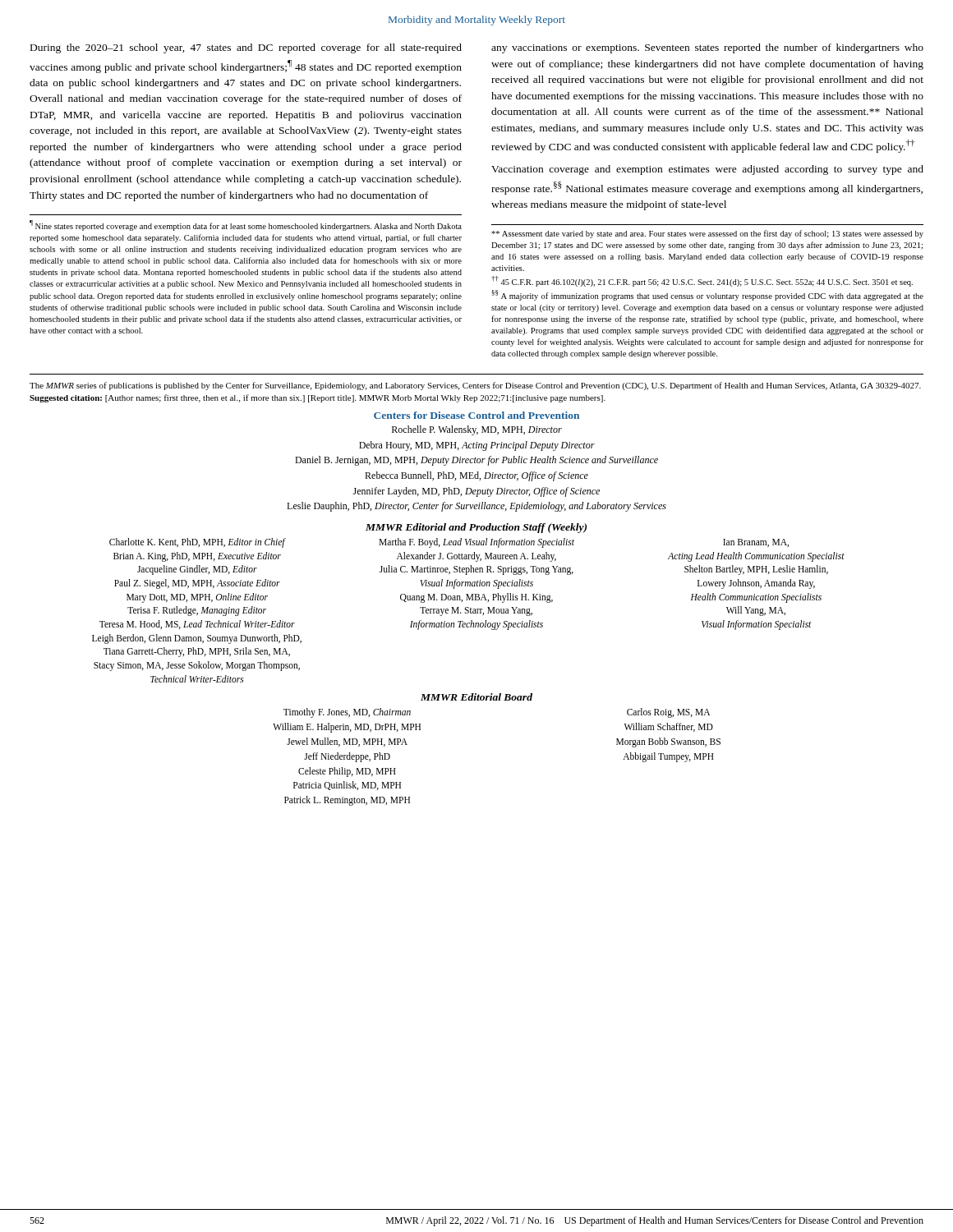Click the passage that begins "Timothy F. Jones, MD, Chairman William"
Viewport: 953px width, 1232px height.
(x=347, y=756)
